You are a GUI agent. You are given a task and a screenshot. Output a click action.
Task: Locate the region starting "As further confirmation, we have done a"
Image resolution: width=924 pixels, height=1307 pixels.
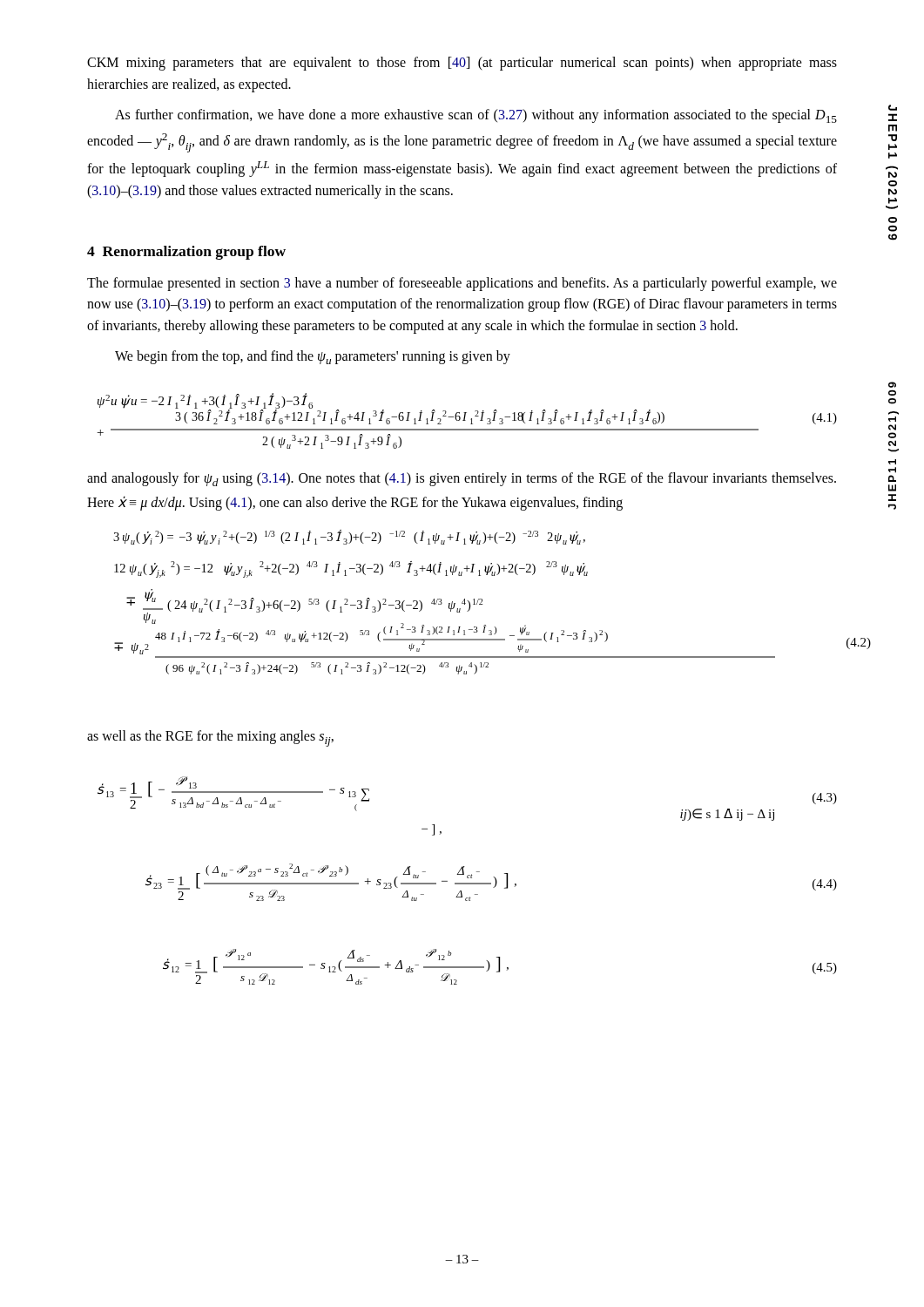click(462, 152)
